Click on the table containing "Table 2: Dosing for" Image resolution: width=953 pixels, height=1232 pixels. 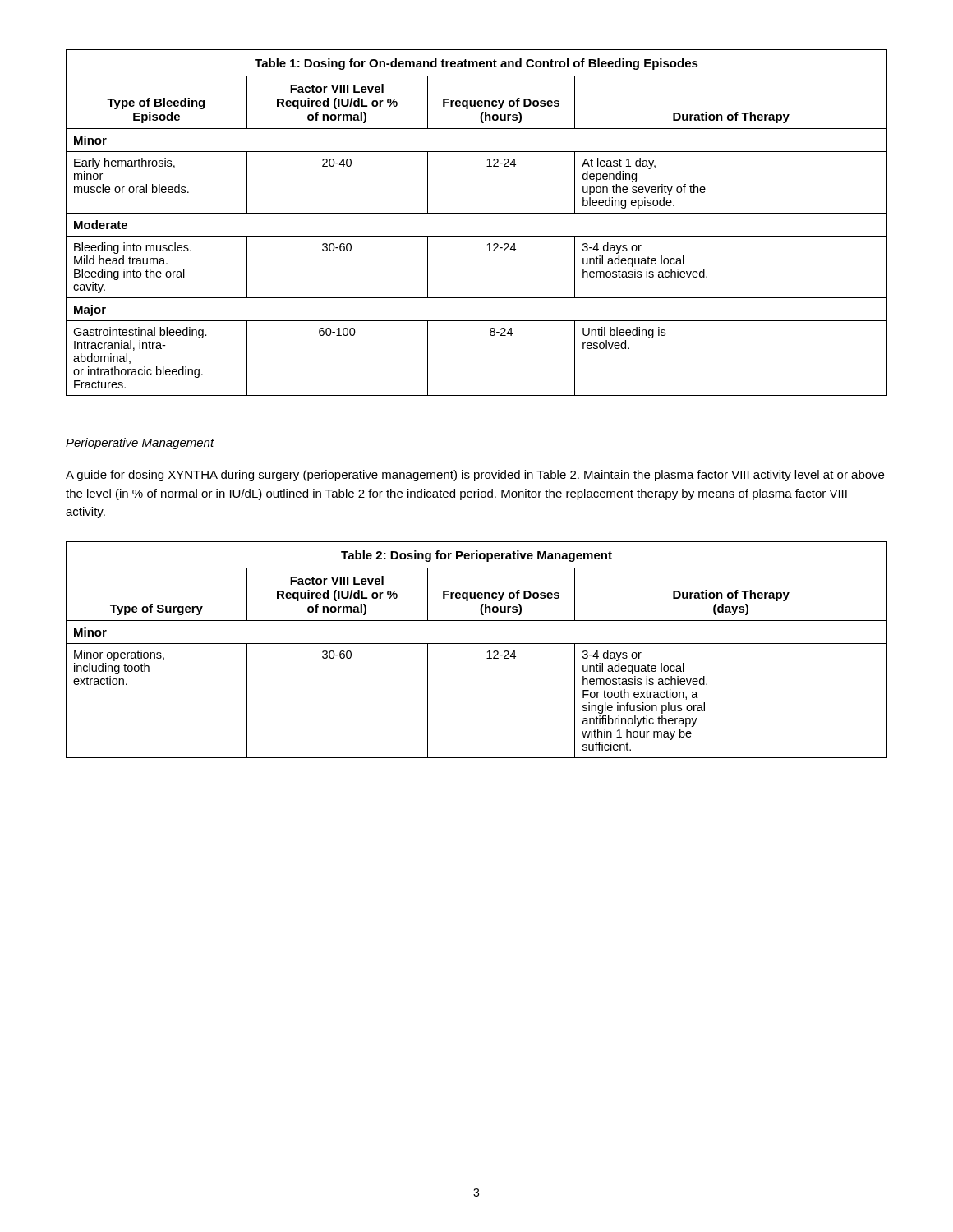[x=476, y=649]
